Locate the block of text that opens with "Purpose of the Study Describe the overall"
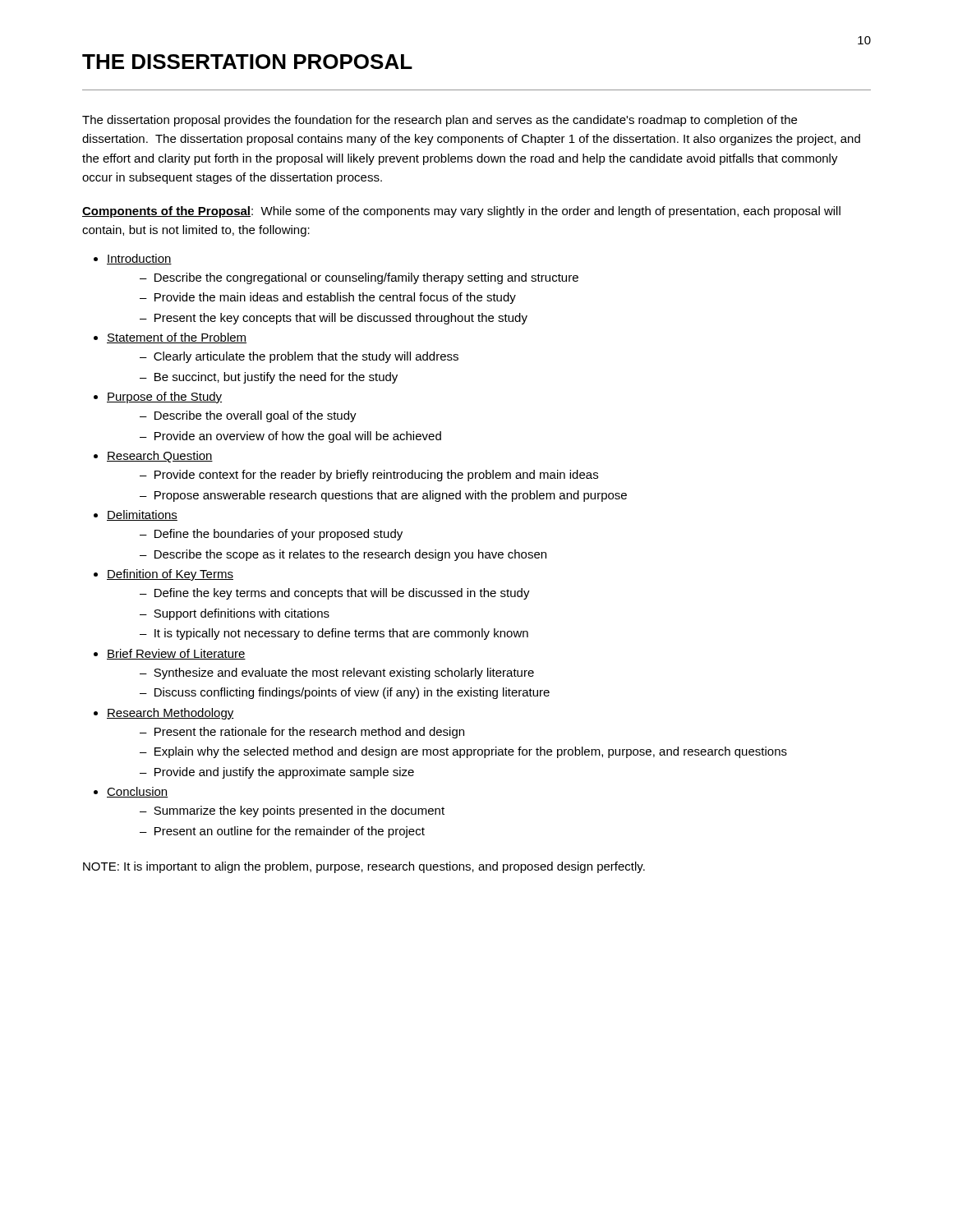 pos(164,398)
